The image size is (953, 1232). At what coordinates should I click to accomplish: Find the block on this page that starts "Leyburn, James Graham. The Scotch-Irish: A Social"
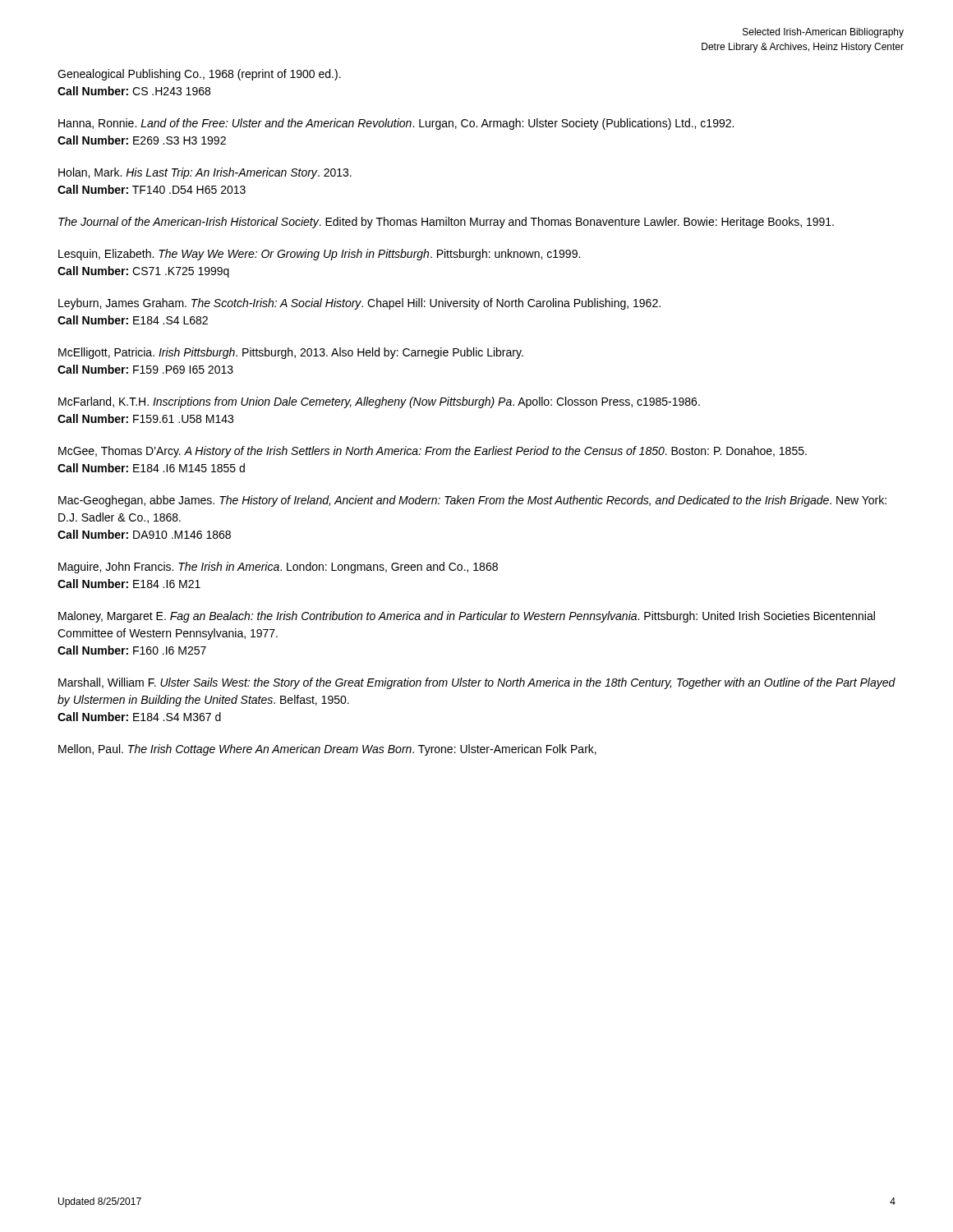(476, 312)
